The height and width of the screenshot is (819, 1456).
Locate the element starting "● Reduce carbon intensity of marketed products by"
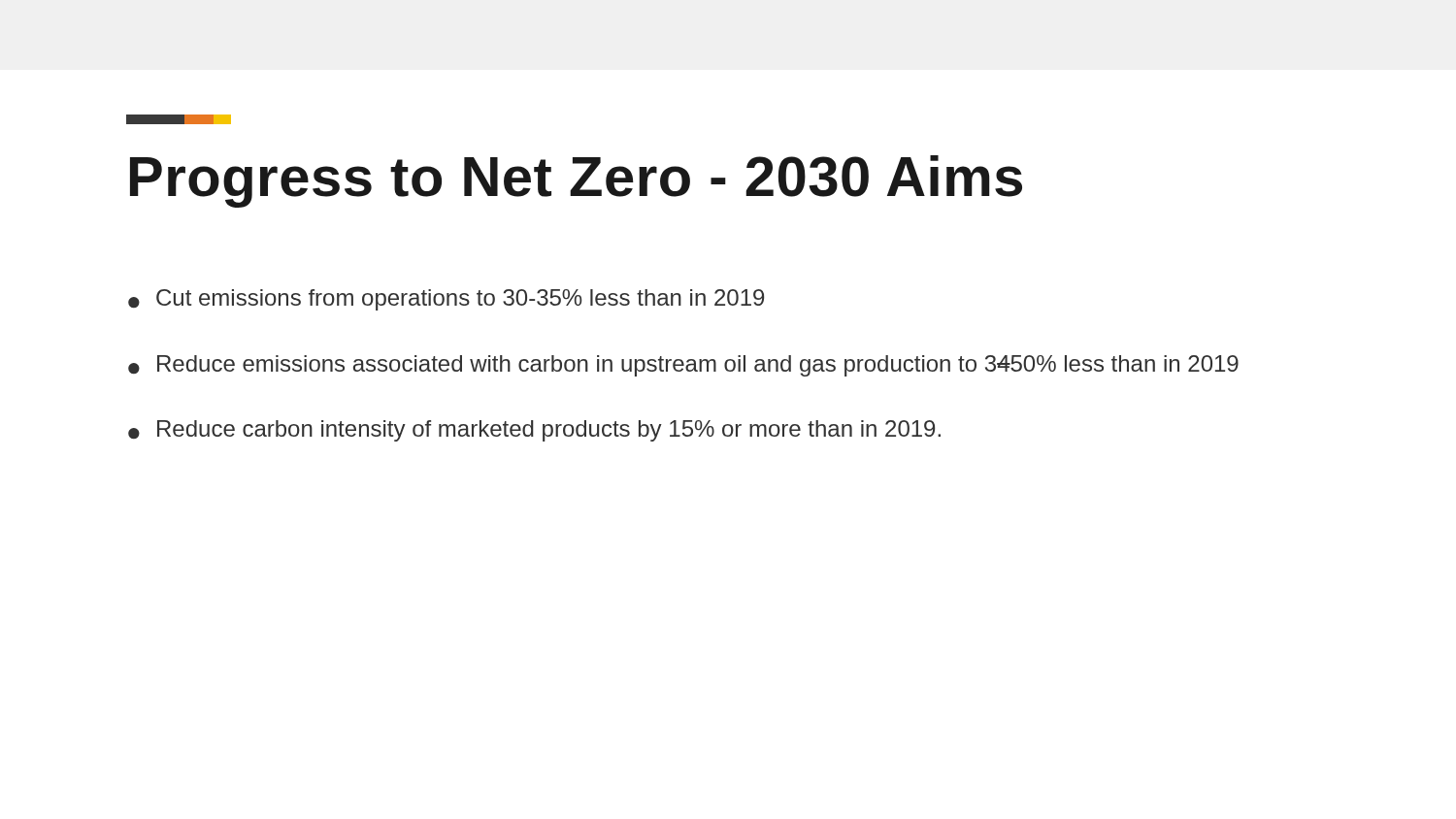tap(709, 432)
